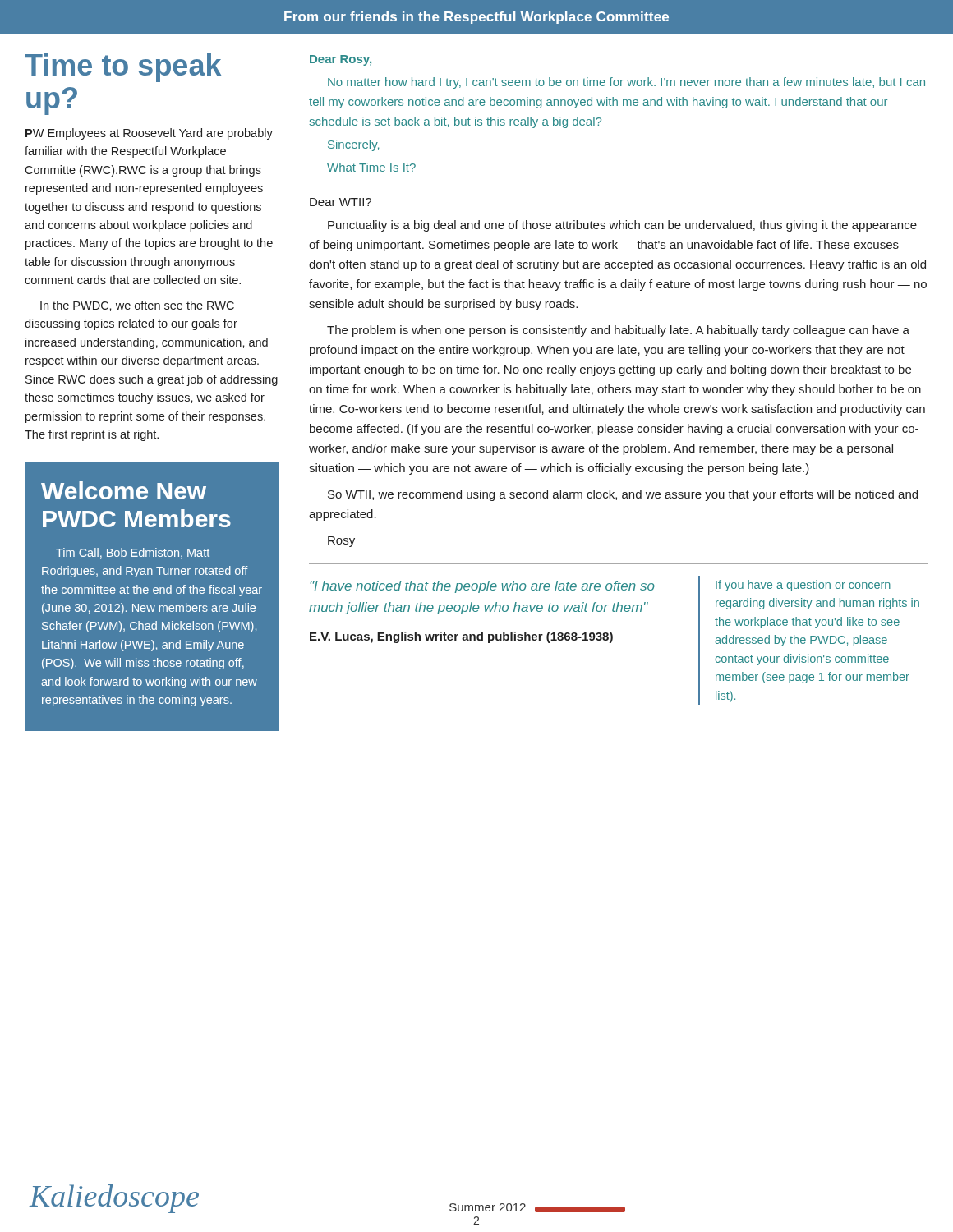Point to the region starting "Dear Rosy, No matter how hard I"
Screen dimensions: 1232x953
pyautogui.click(x=619, y=113)
